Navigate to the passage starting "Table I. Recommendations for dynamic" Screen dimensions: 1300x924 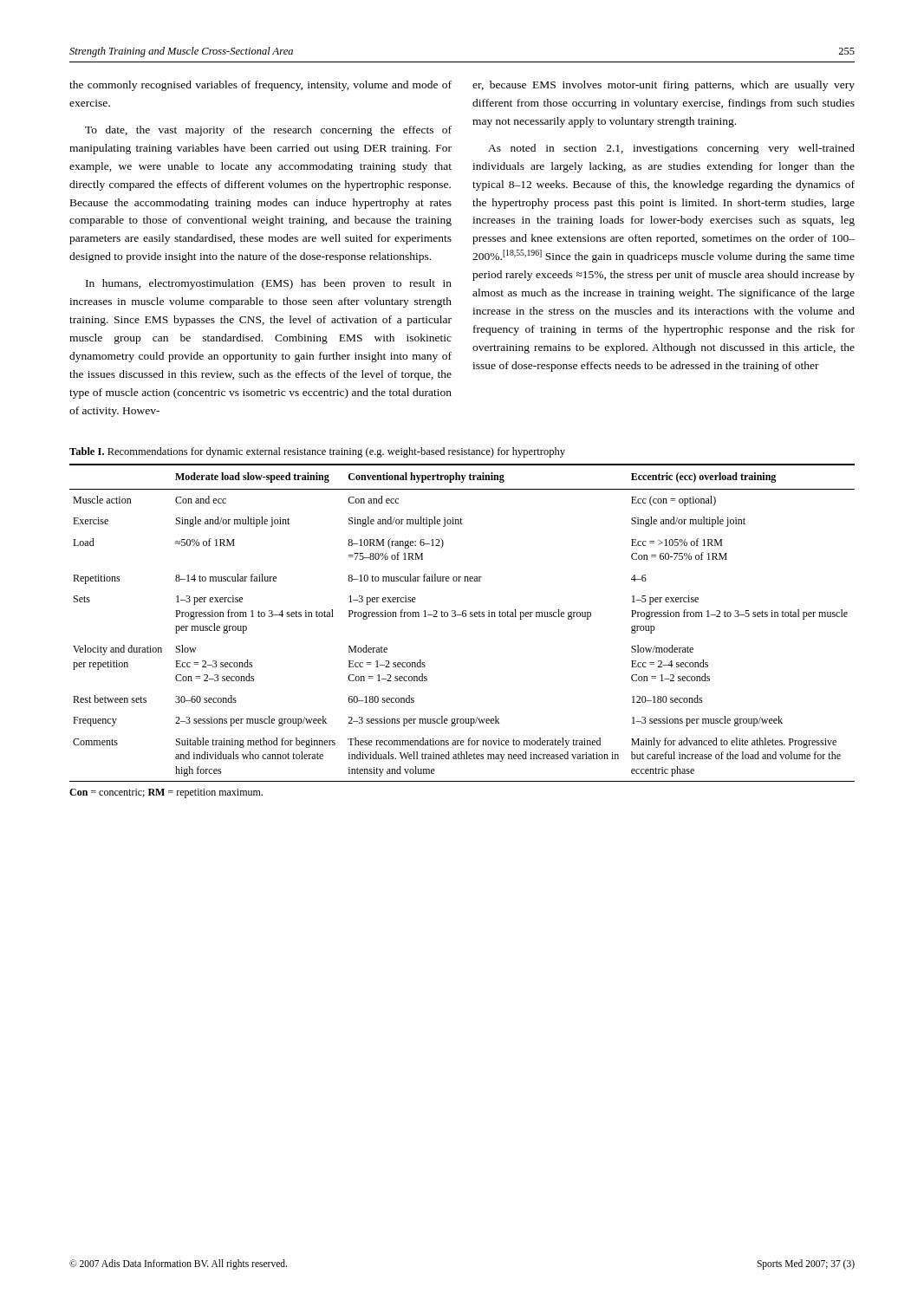(x=317, y=451)
